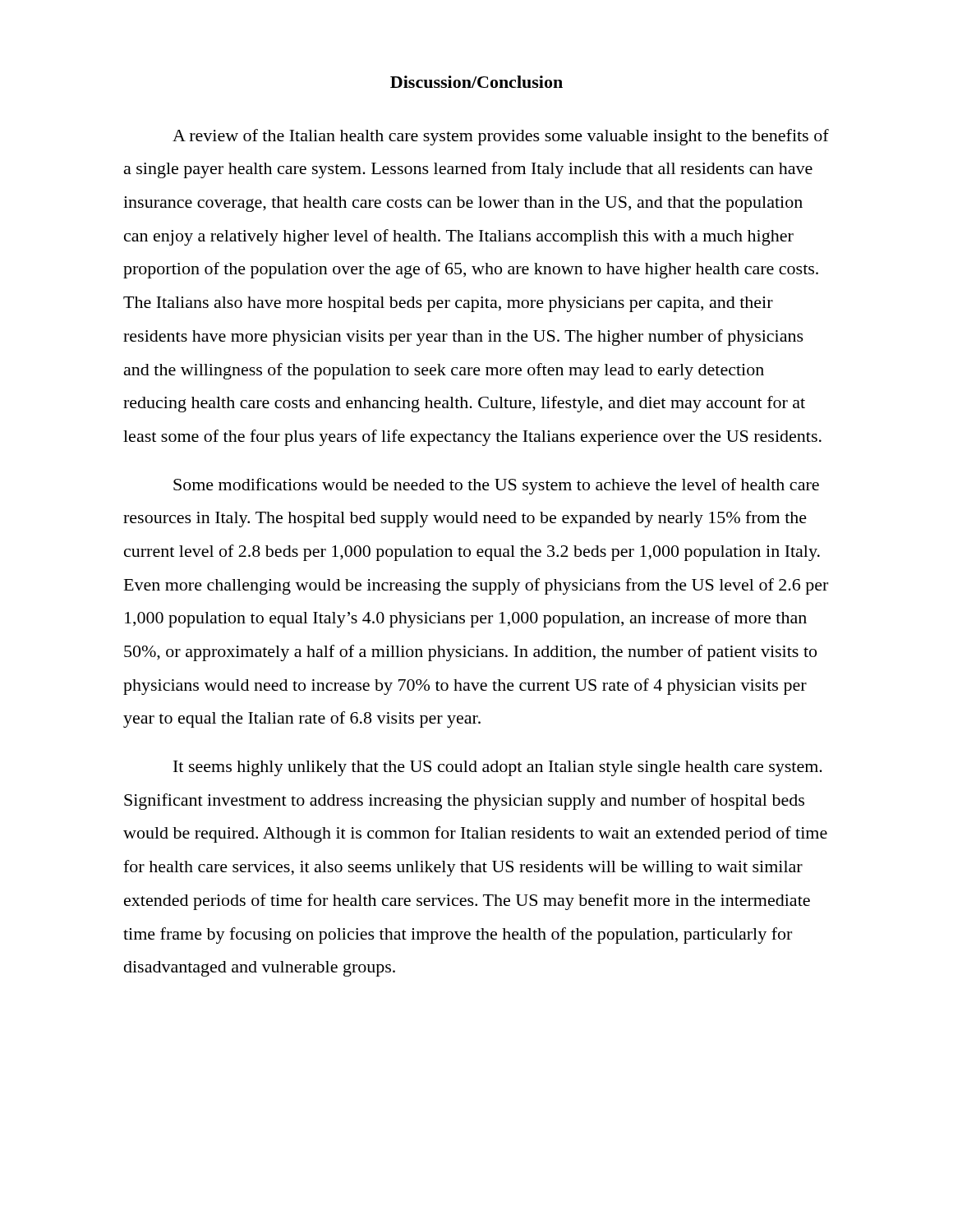Select the text block that says "Some modifications would be needed to the"
953x1232 pixels.
476,601
